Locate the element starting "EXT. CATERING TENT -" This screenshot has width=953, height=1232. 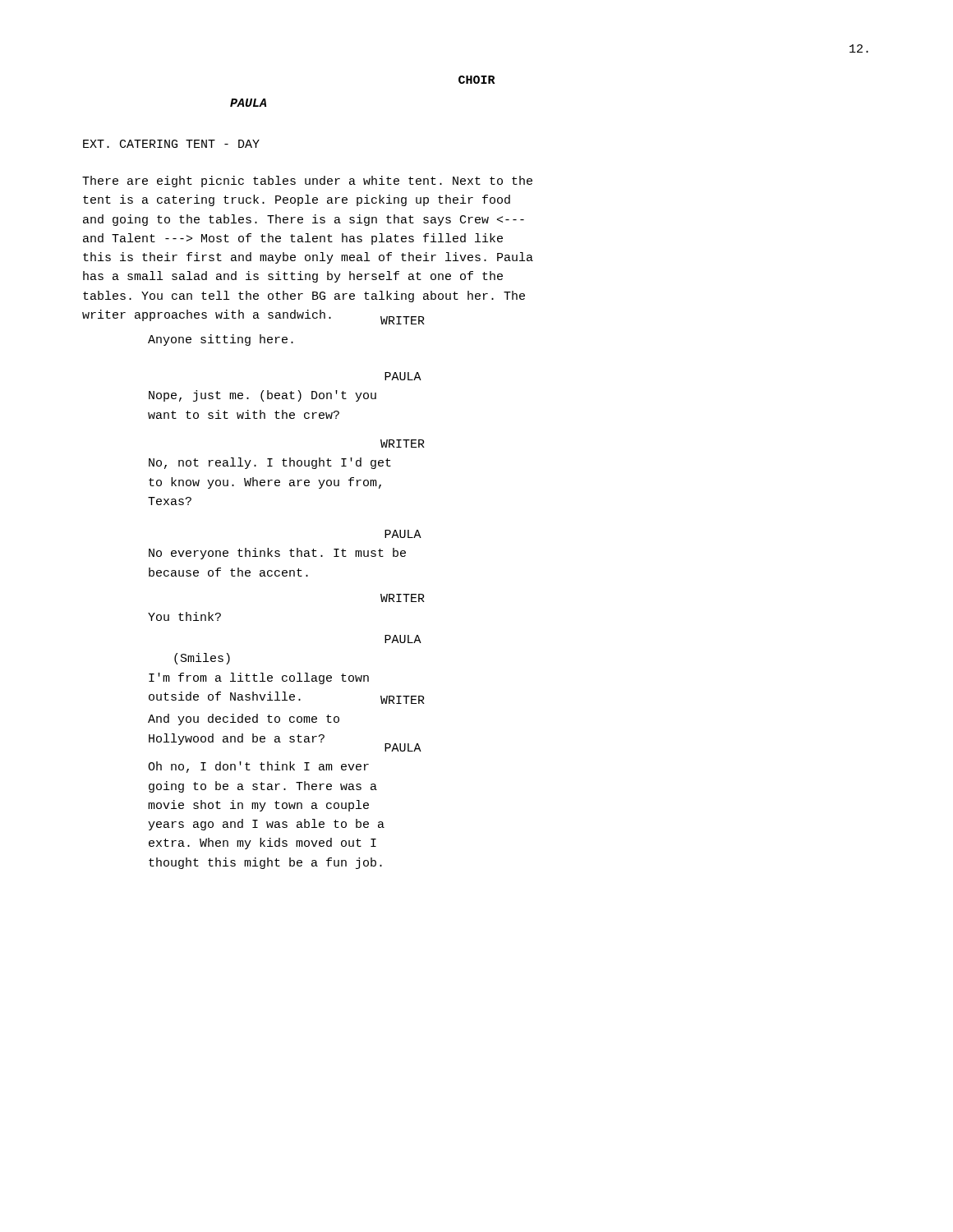pos(171,145)
